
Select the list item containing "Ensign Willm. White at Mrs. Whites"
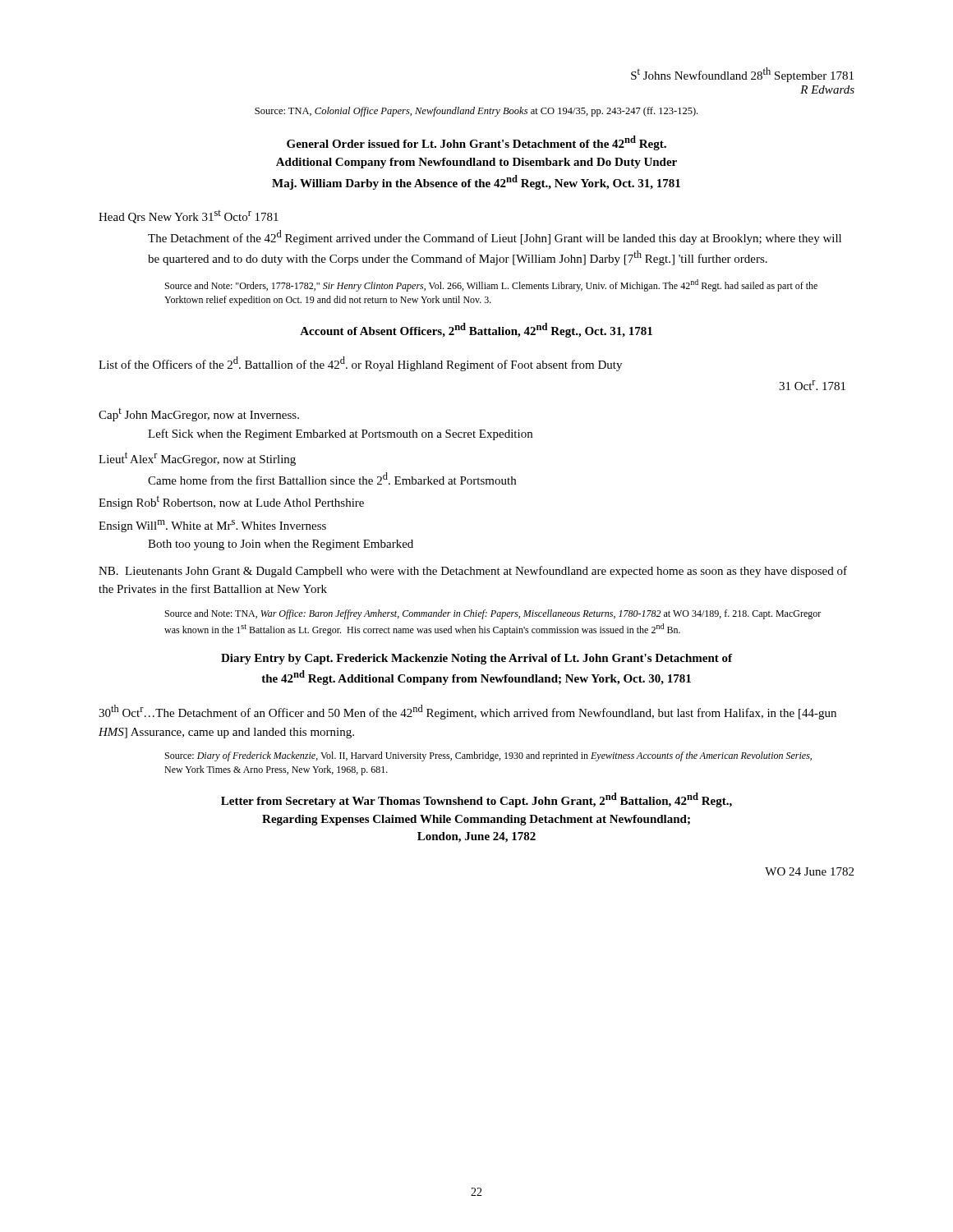212,526
